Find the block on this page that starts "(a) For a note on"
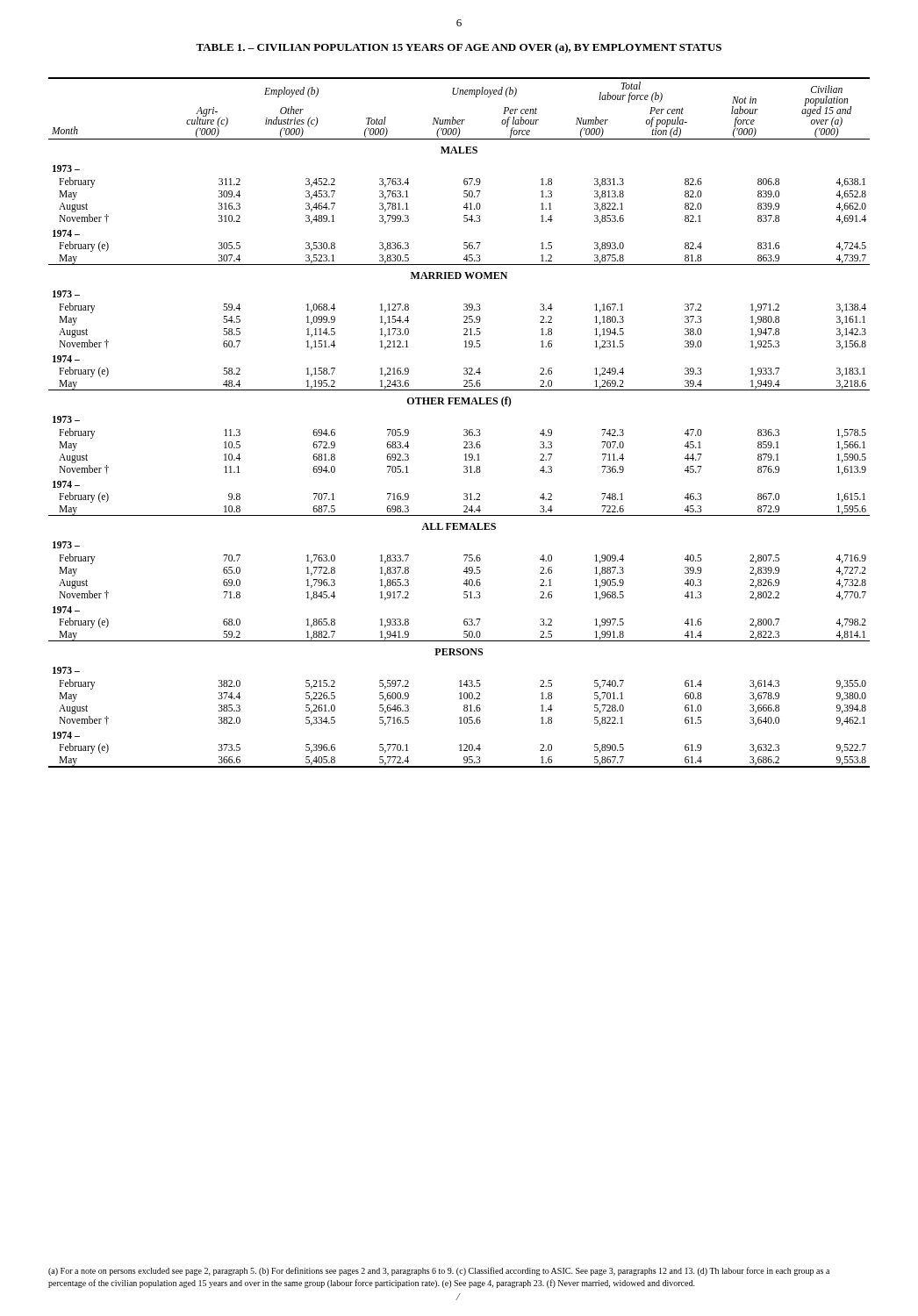The height and width of the screenshot is (1316, 918). click(x=439, y=1277)
